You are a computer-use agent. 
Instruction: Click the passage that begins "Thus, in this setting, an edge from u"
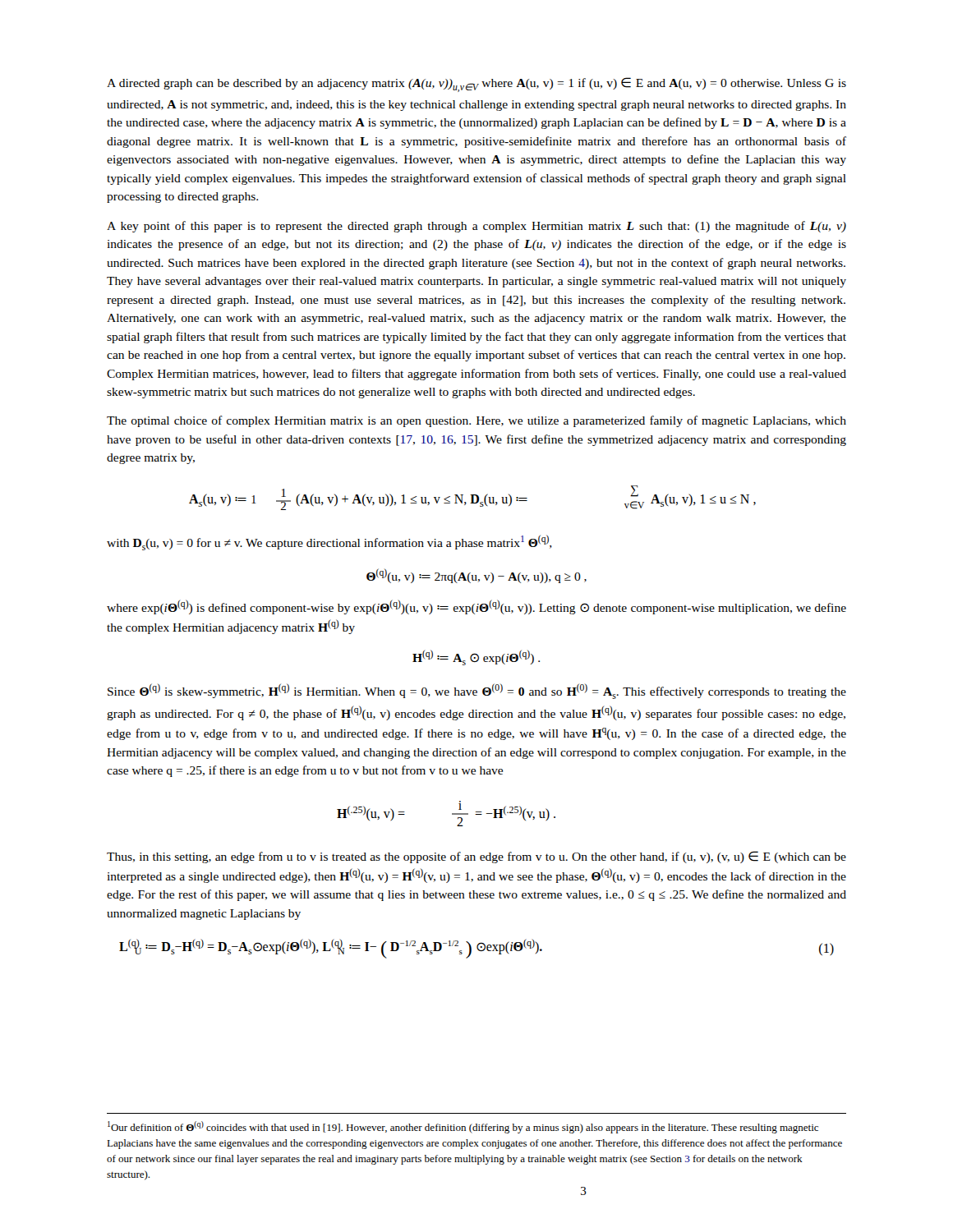pos(476,885)
